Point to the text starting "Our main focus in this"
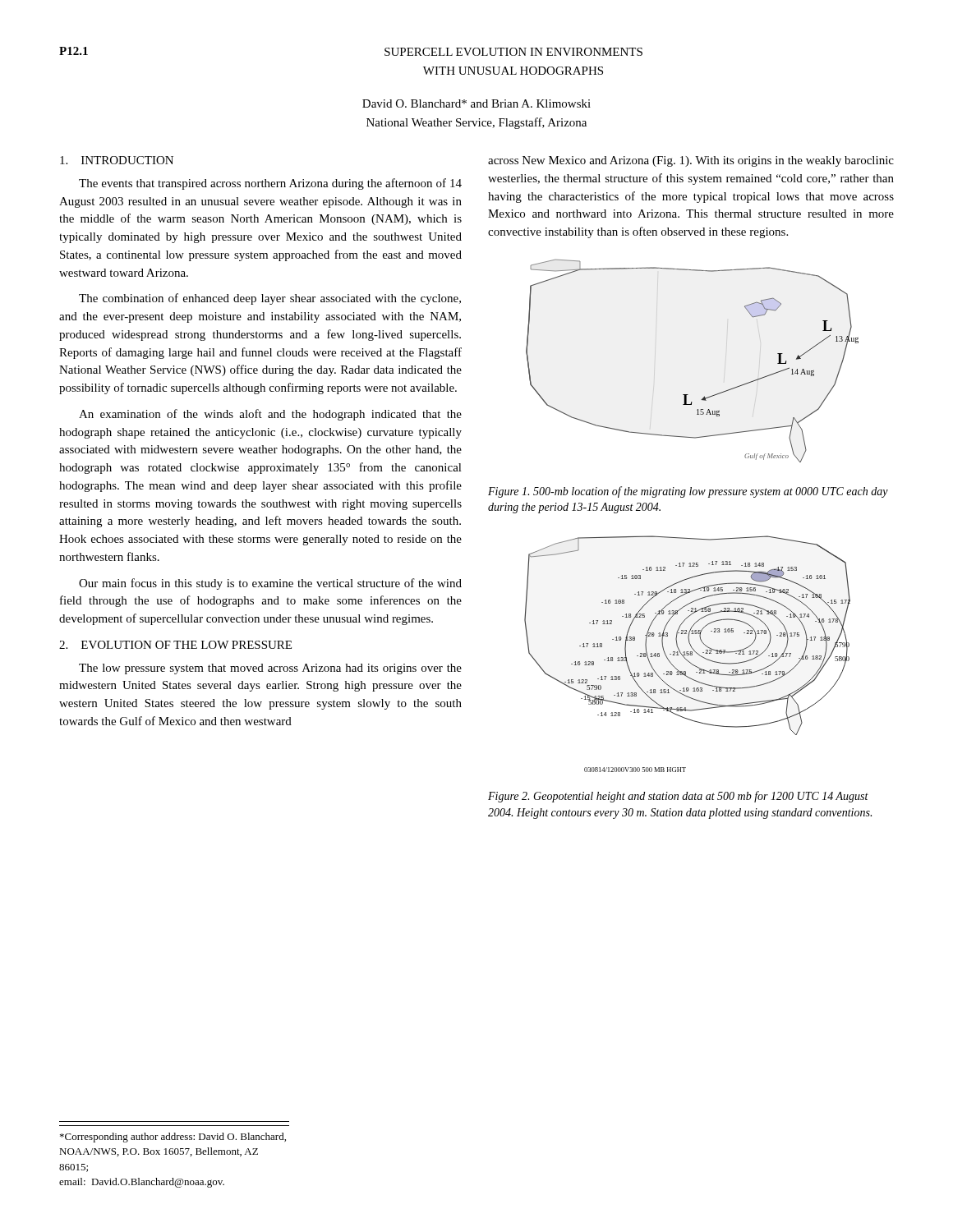This screenshot has height=1232, width=953. [260, 601]
